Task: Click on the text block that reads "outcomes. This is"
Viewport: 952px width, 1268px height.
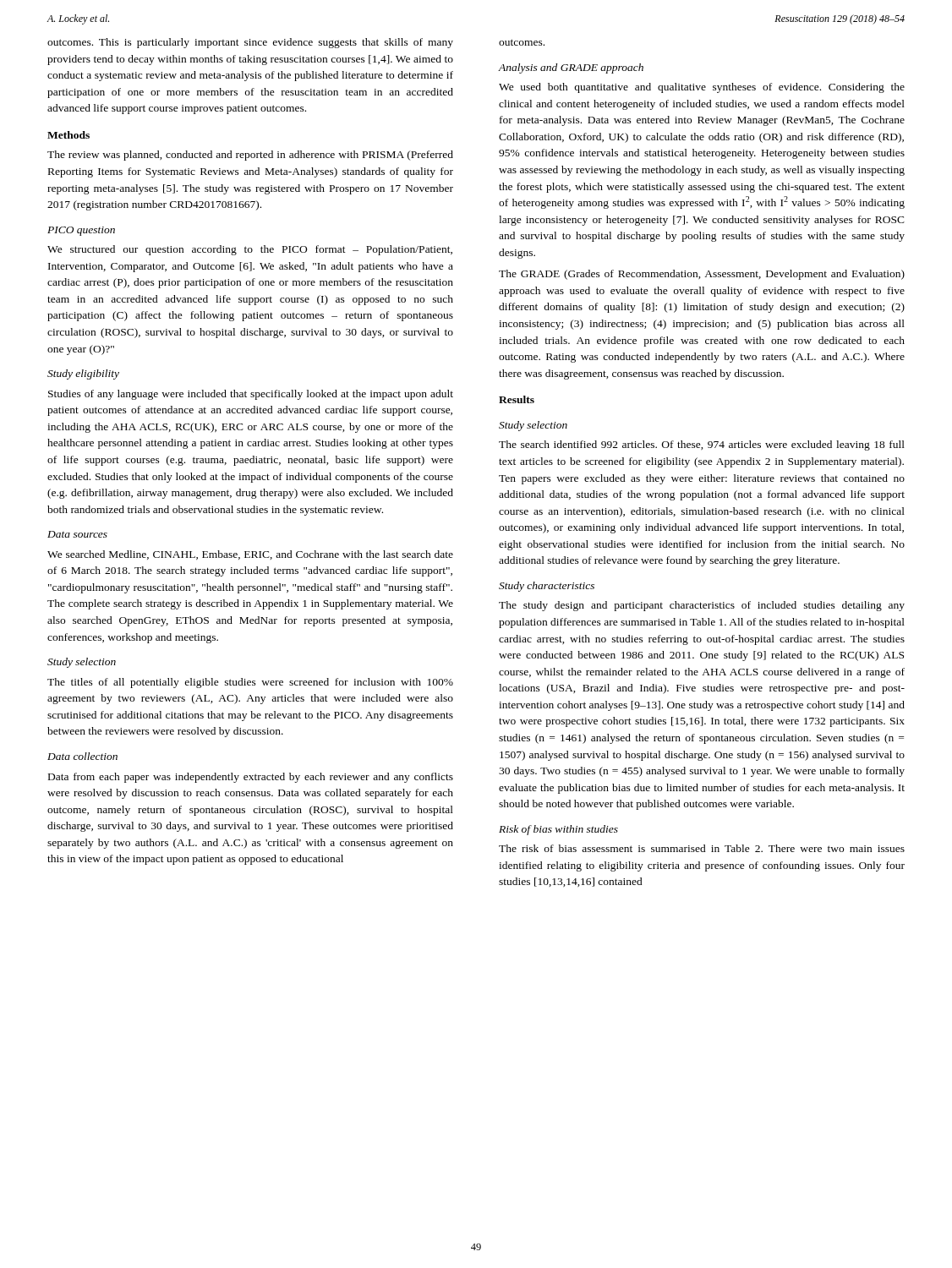Action: pyautogui.click(x=250, y=75)
